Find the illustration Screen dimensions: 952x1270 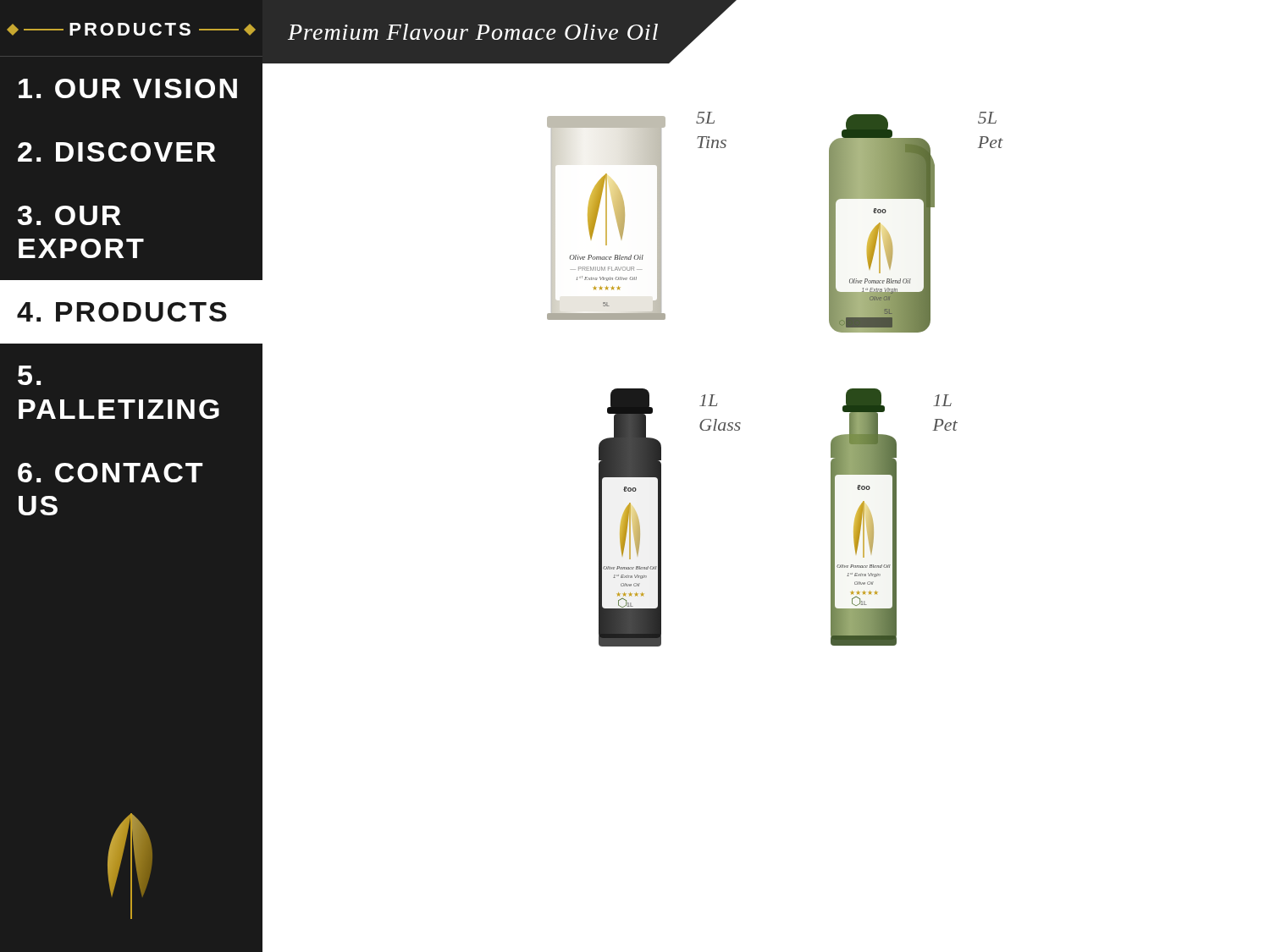click(131, 866)
